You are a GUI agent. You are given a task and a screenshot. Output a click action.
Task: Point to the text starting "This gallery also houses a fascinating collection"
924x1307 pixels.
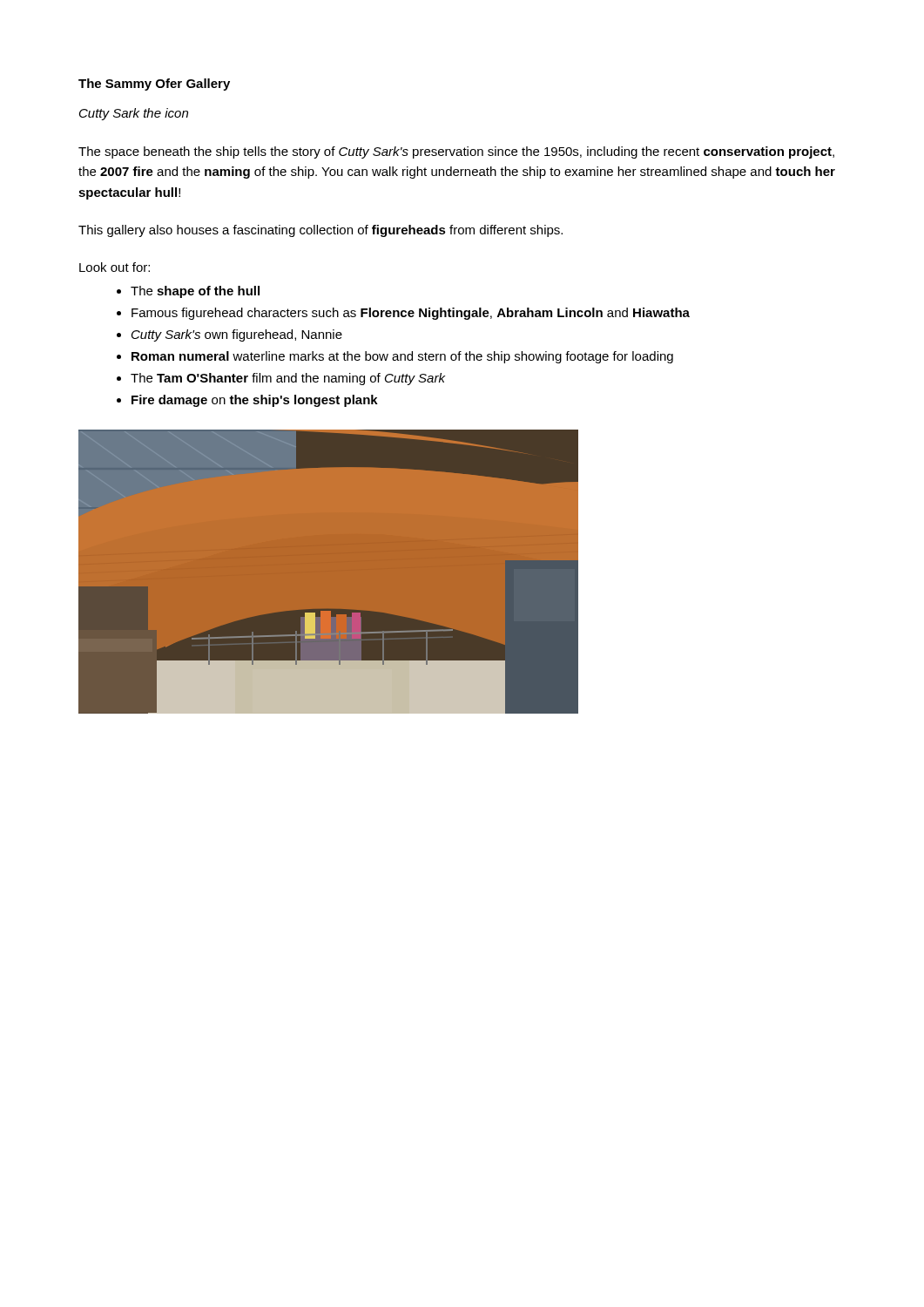point(321,229)
